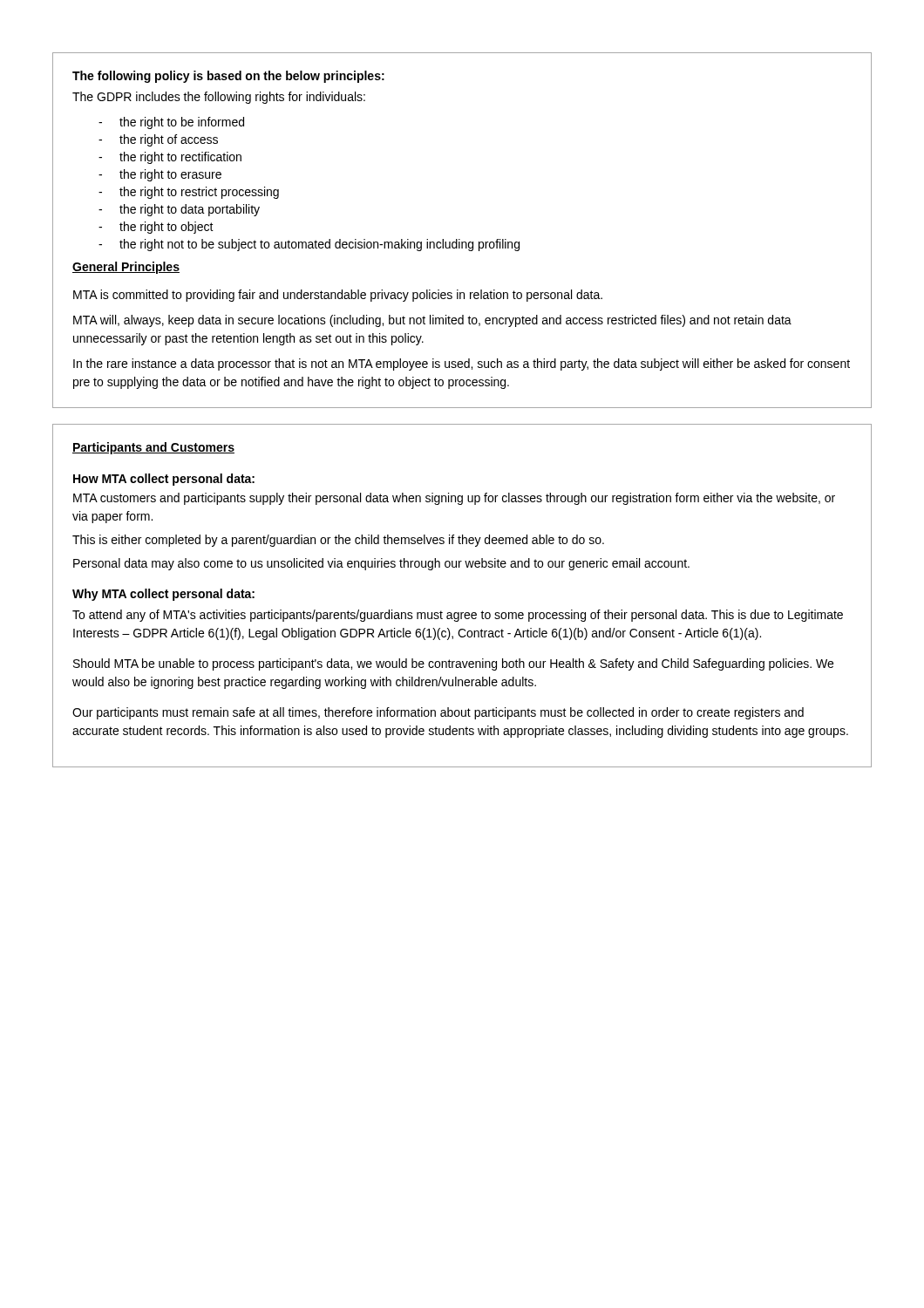Locate the passage starting "MTA will, always, keep"
Viewport: 924px width, 1308px height.
click(x=432, y=329)
